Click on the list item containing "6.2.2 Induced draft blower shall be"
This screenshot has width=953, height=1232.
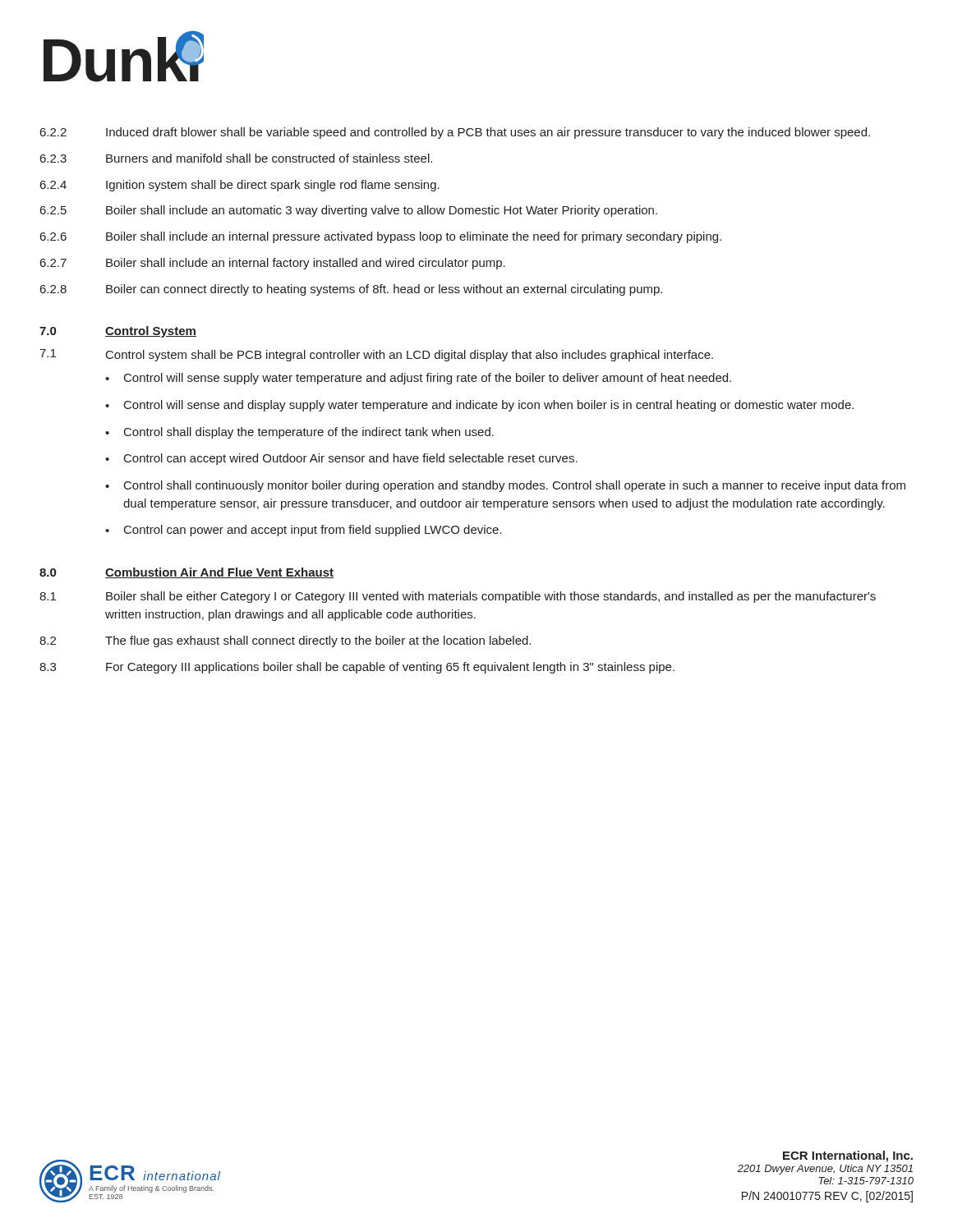[476, 132]
